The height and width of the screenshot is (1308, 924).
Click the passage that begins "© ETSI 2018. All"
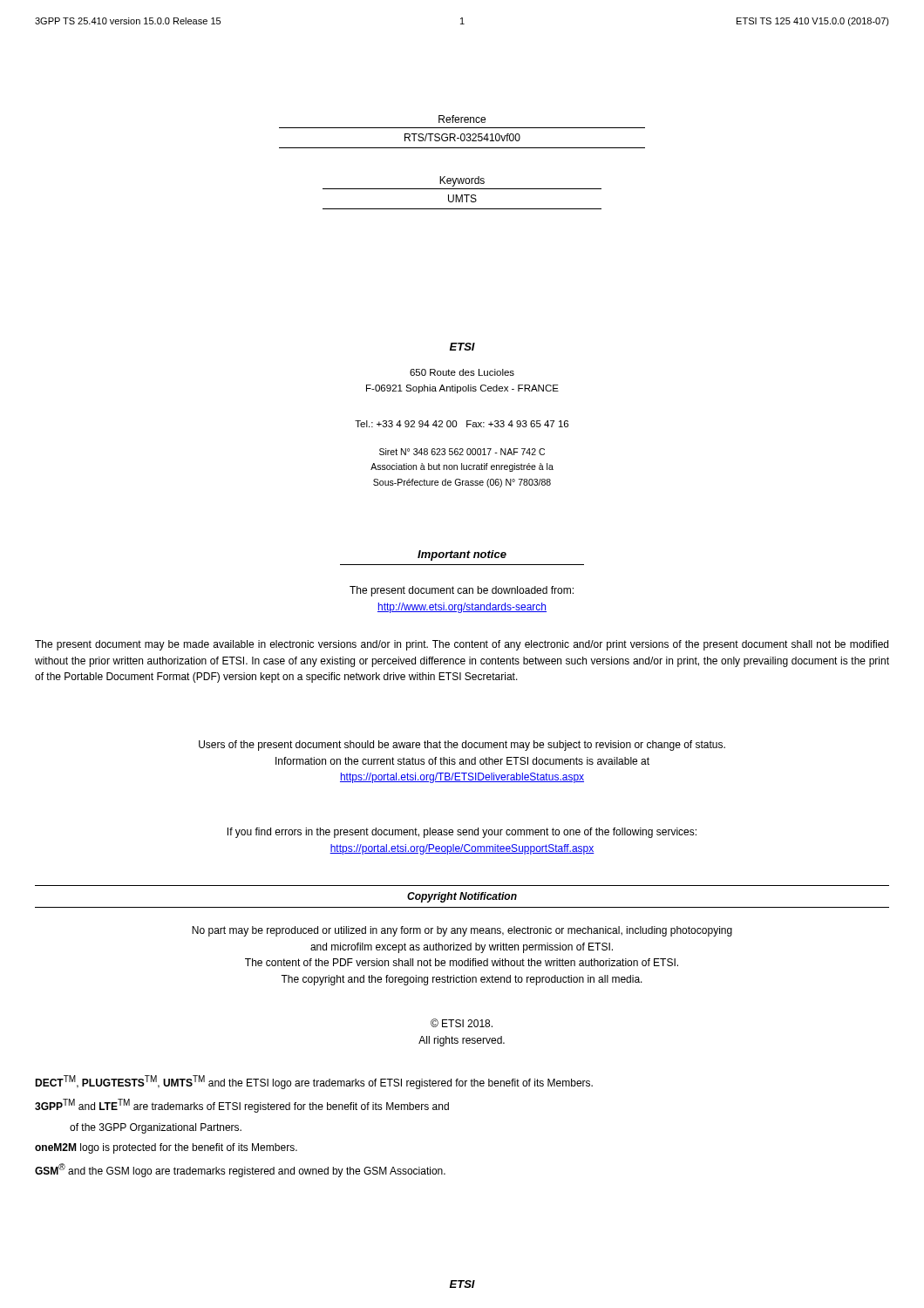pyautogui.click(x=462, y=1032)
